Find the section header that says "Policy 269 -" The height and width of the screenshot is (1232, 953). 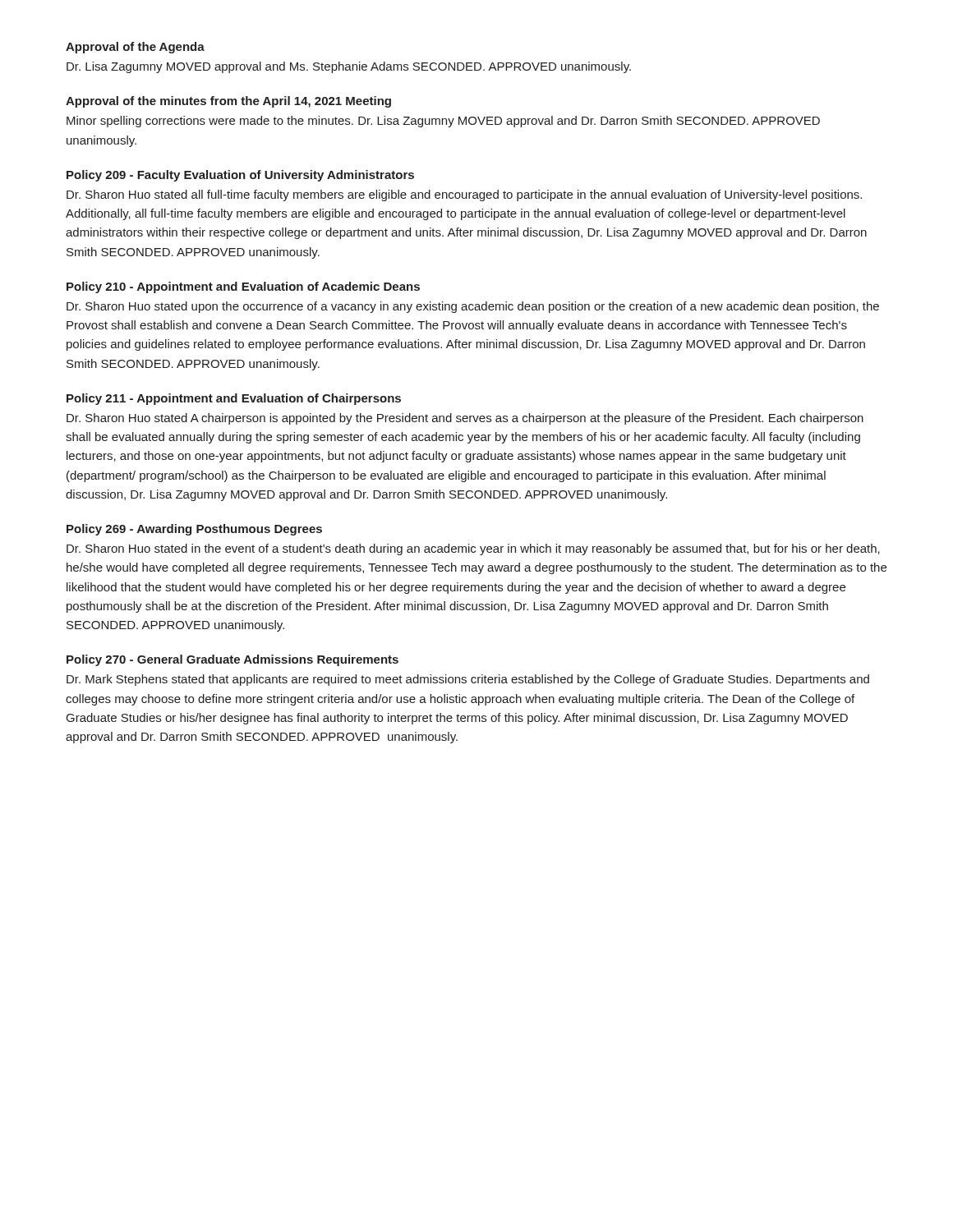(194, 529)
